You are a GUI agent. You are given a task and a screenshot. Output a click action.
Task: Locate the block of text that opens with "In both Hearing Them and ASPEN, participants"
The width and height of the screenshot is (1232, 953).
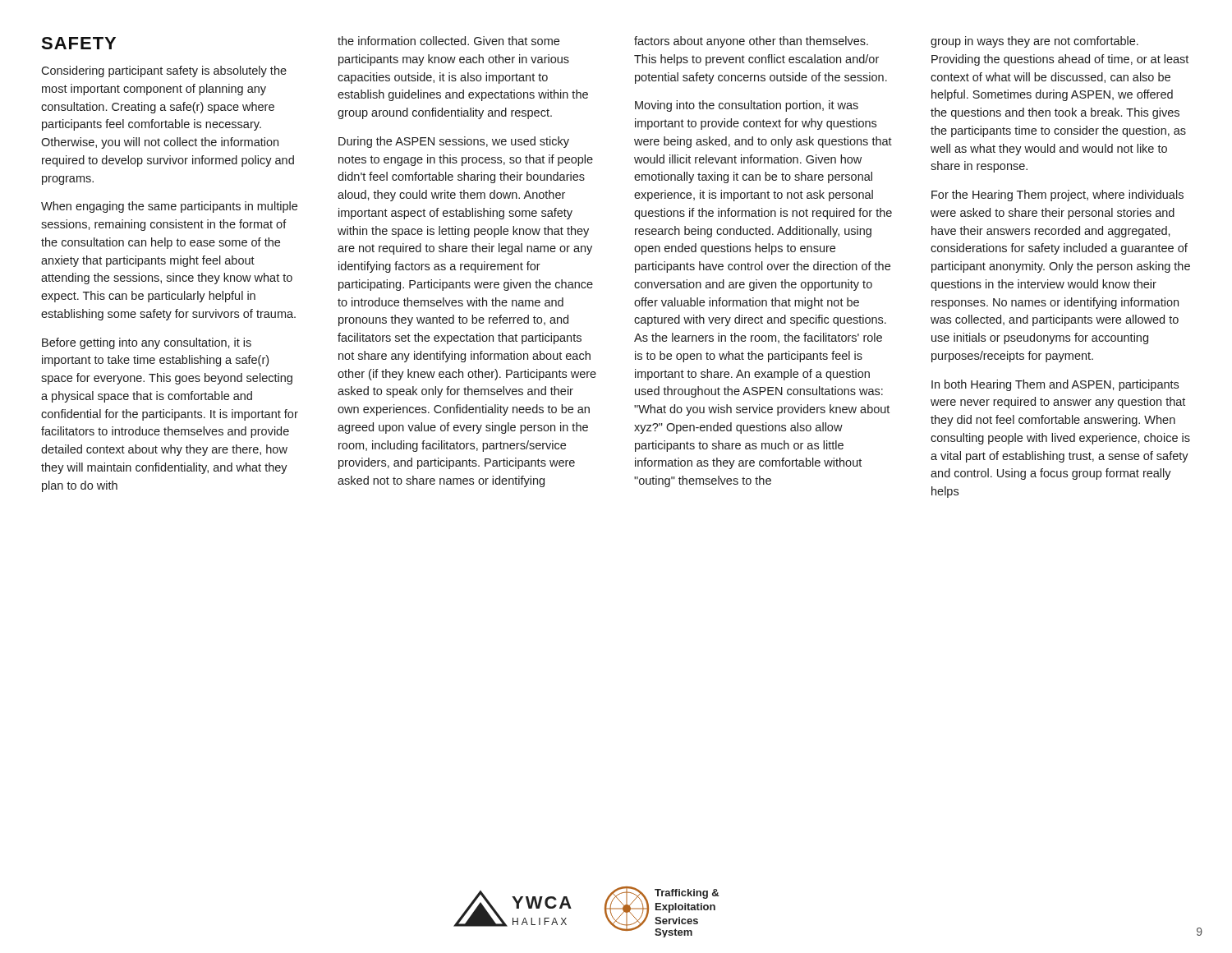pos(1060,438)
